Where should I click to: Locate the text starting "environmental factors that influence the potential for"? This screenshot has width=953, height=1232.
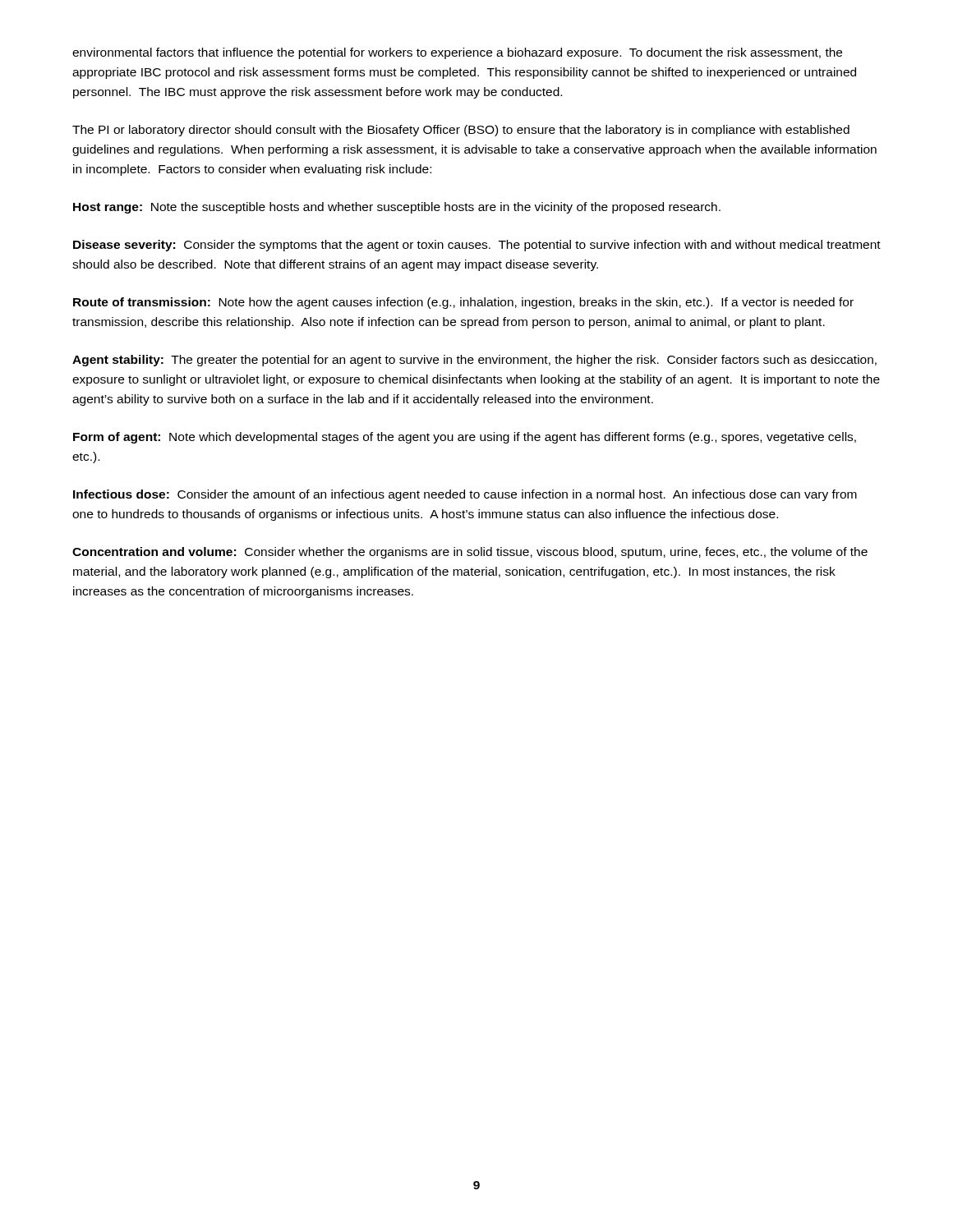tap(465, 72)
